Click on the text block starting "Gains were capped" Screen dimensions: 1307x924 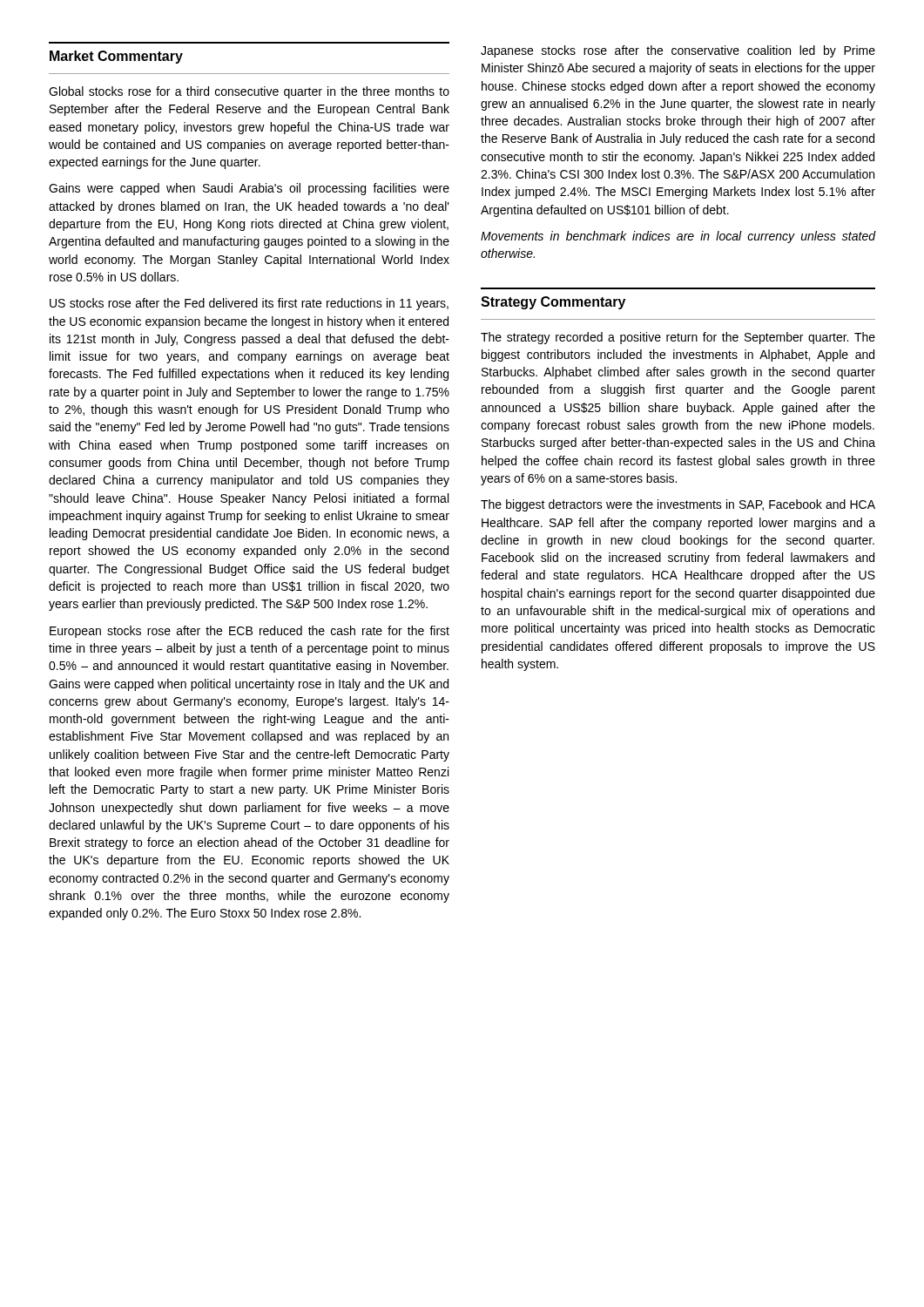click(249, 233)
